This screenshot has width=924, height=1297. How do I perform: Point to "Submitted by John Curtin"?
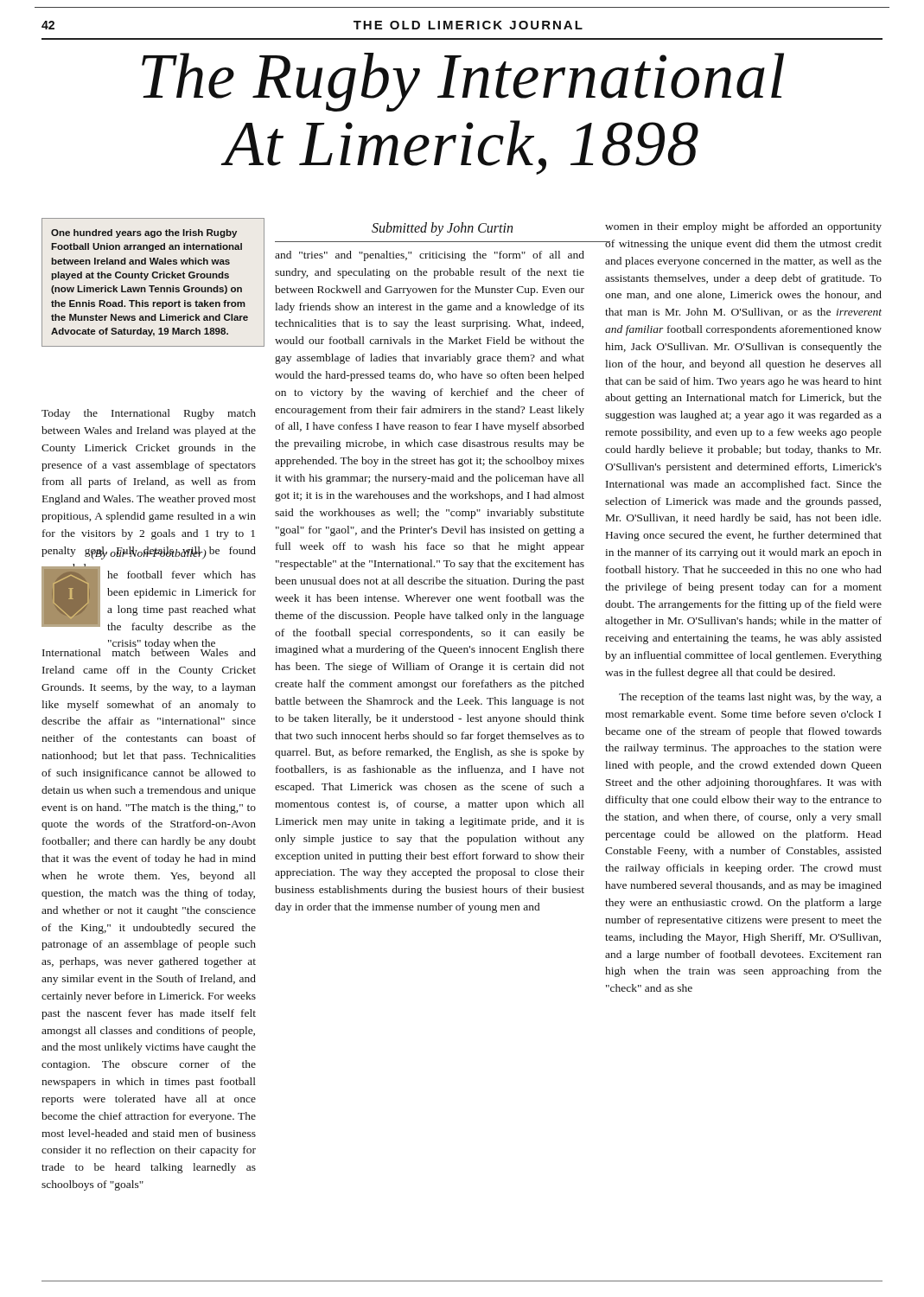[x=443, y=228]
